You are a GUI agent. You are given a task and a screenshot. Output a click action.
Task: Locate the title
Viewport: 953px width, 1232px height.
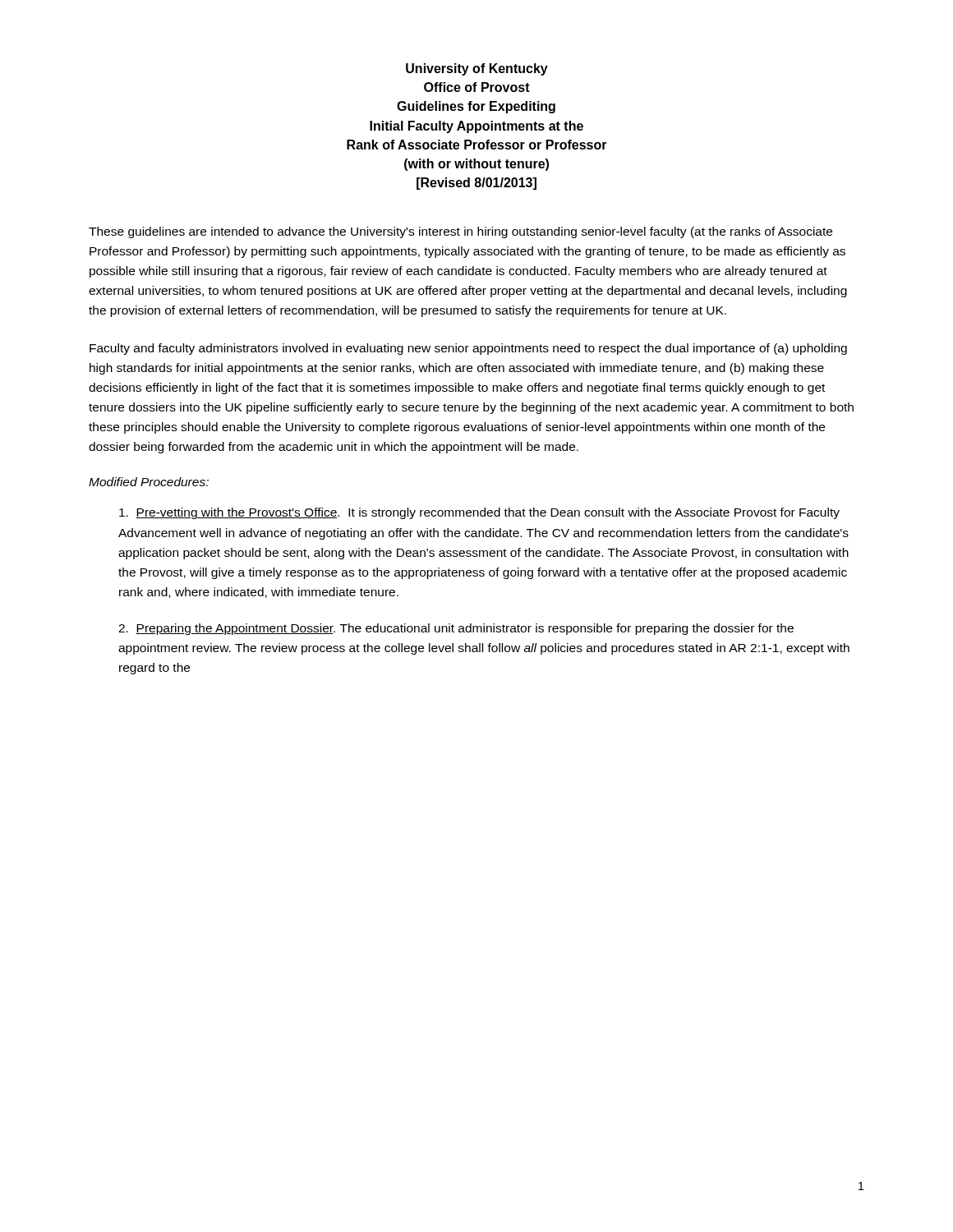[476, 126]
